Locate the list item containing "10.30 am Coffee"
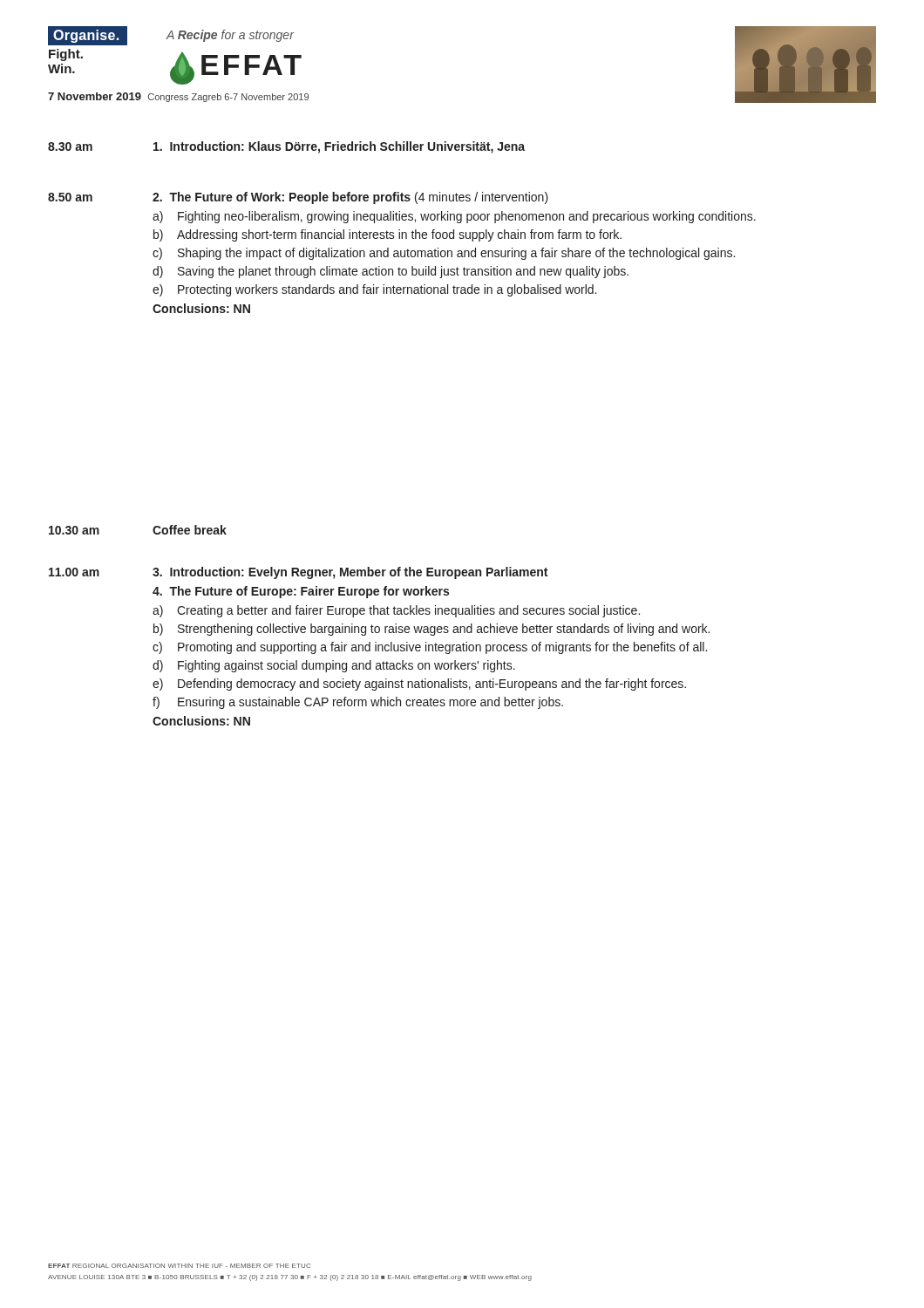Viewport: 924px width, 1308px height. [x=76, y=530]
